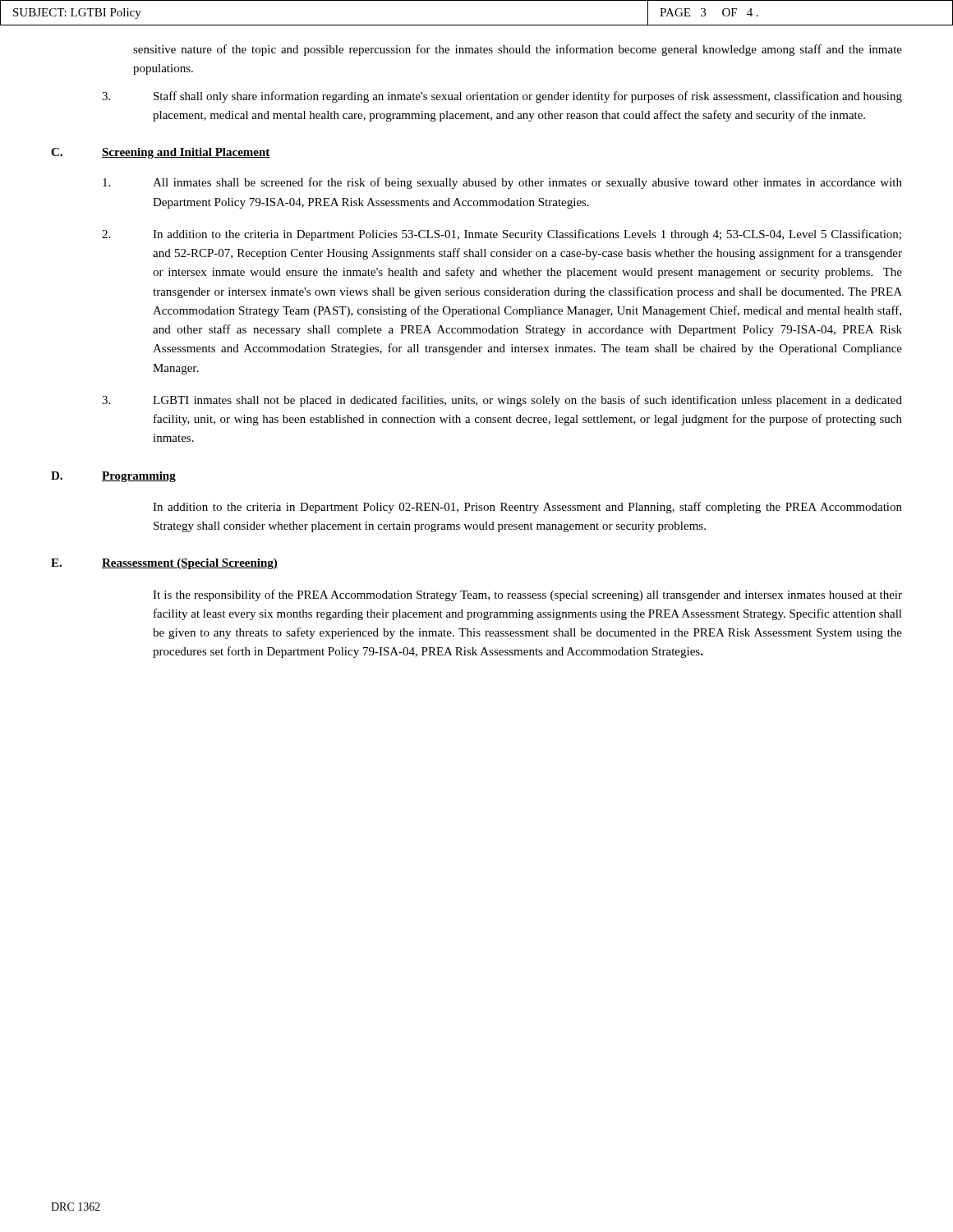Point to the passage starting "3. Staff shall only share information"
This screenshot has width=953, height=1232.
(476, 106)
